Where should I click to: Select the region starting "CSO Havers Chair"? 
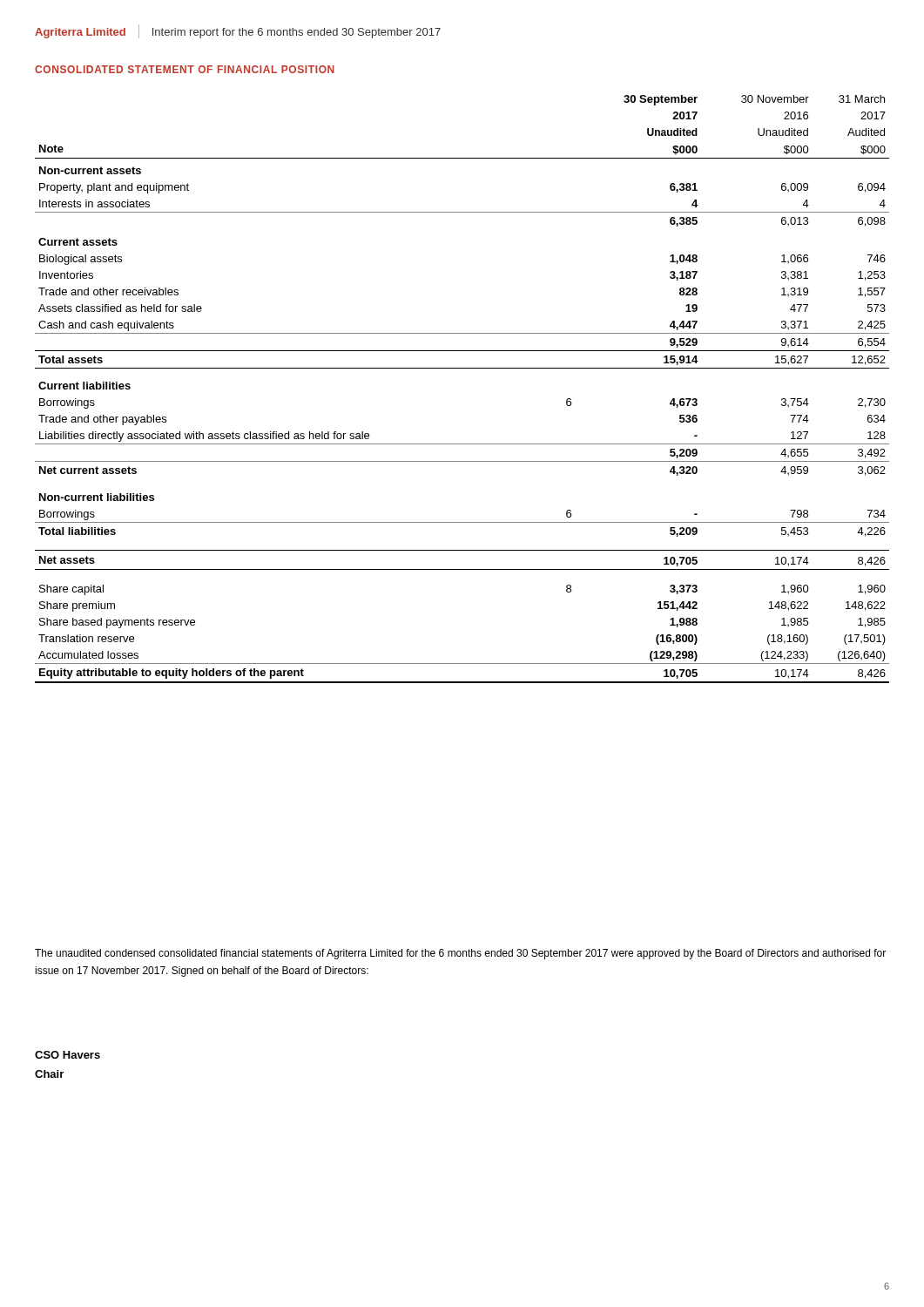[68, 1064]
